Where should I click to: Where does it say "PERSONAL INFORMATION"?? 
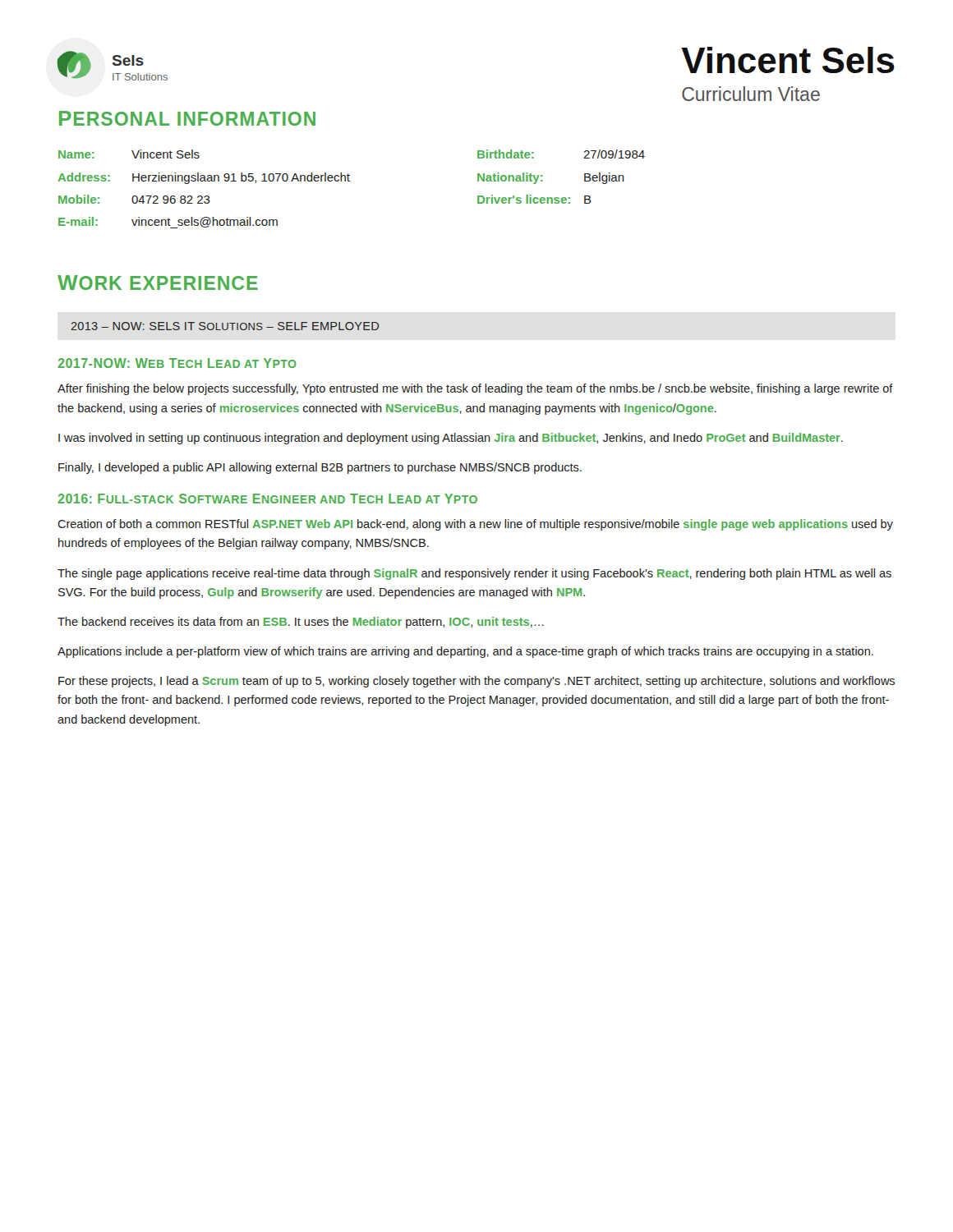(x=187, y=119)
